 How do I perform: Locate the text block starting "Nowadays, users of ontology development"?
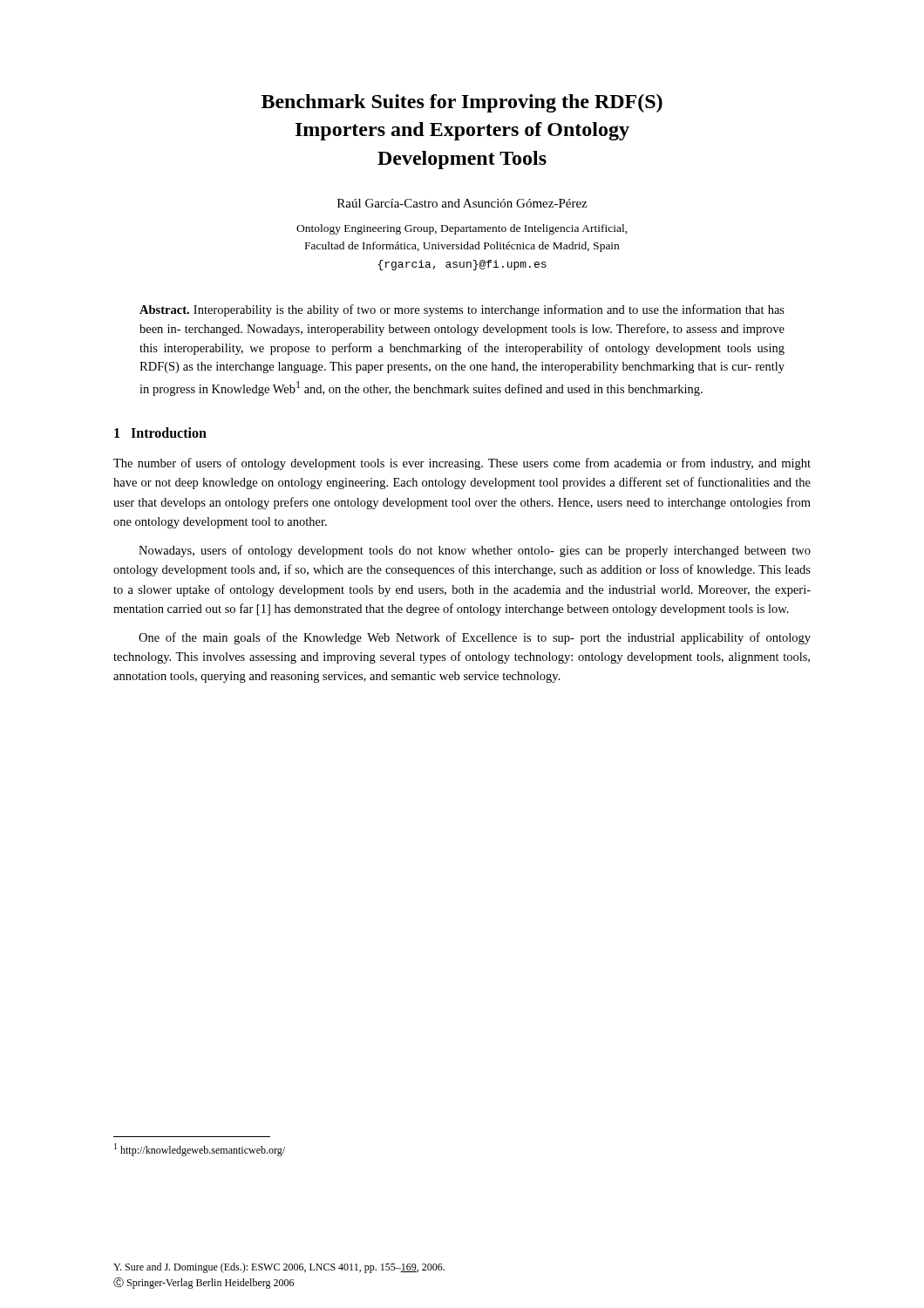coord(462,579)
